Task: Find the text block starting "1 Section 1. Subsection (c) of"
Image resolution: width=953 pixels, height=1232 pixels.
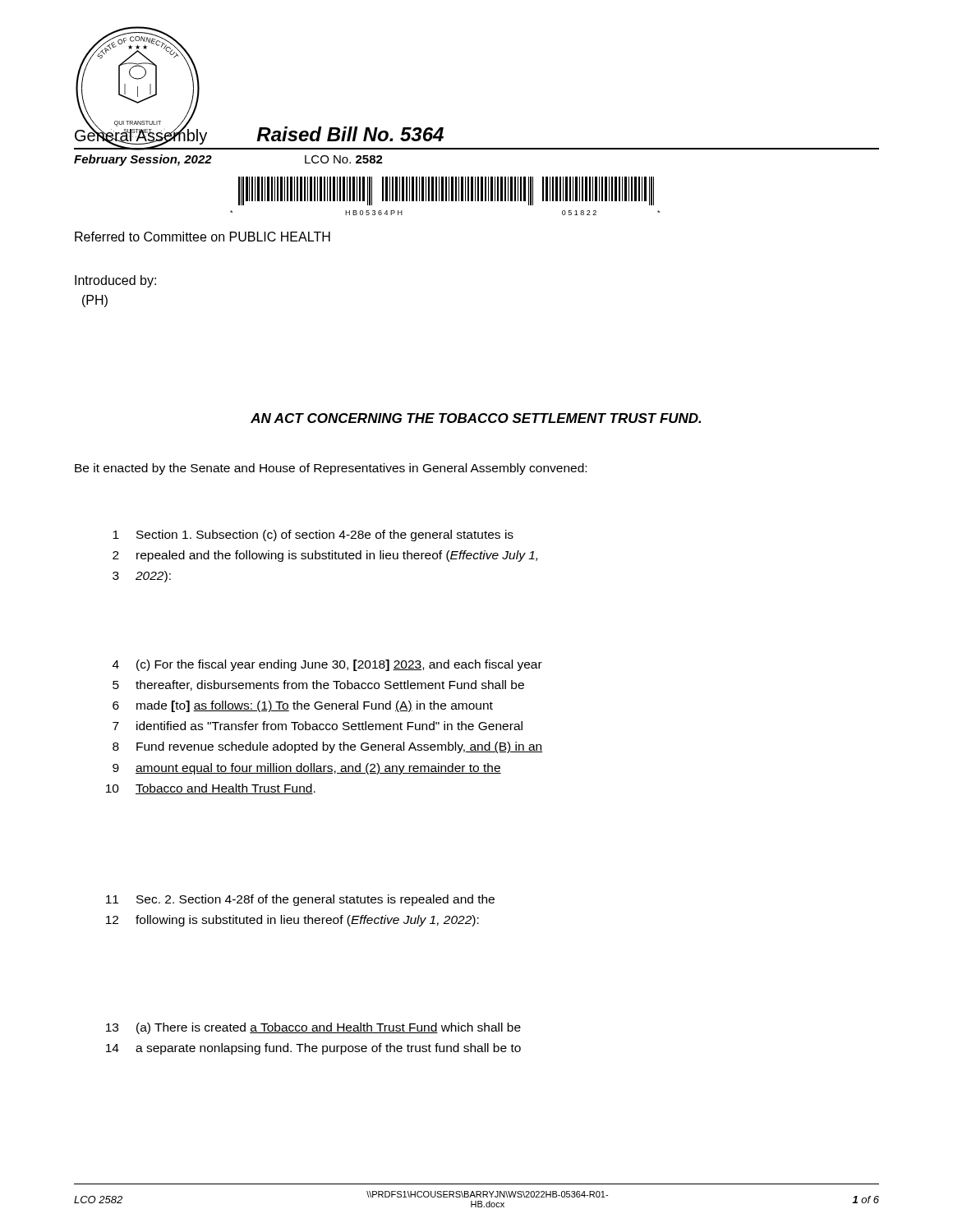Action: point(476,555)
